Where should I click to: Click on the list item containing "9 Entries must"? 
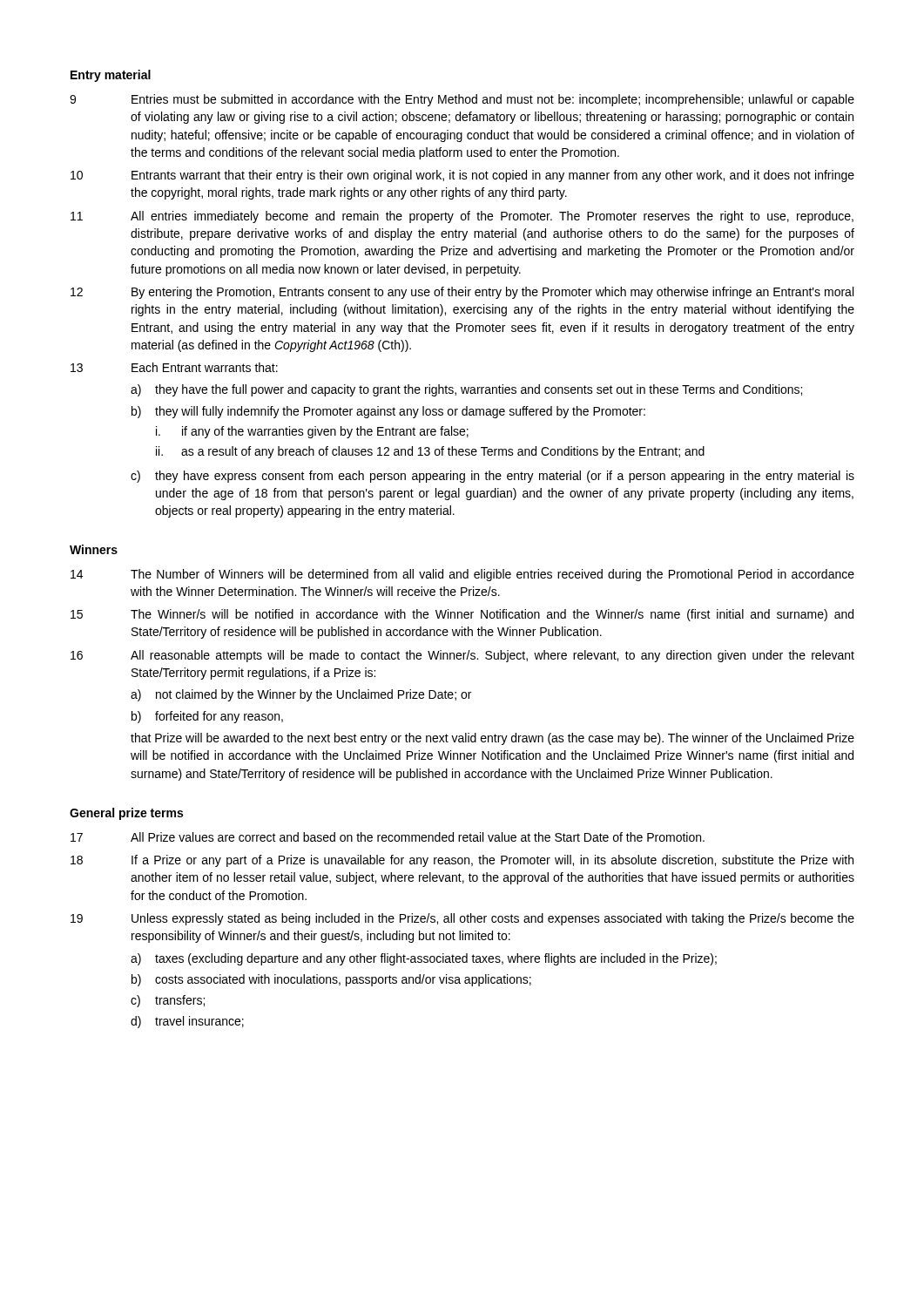[x=462, y=126]
